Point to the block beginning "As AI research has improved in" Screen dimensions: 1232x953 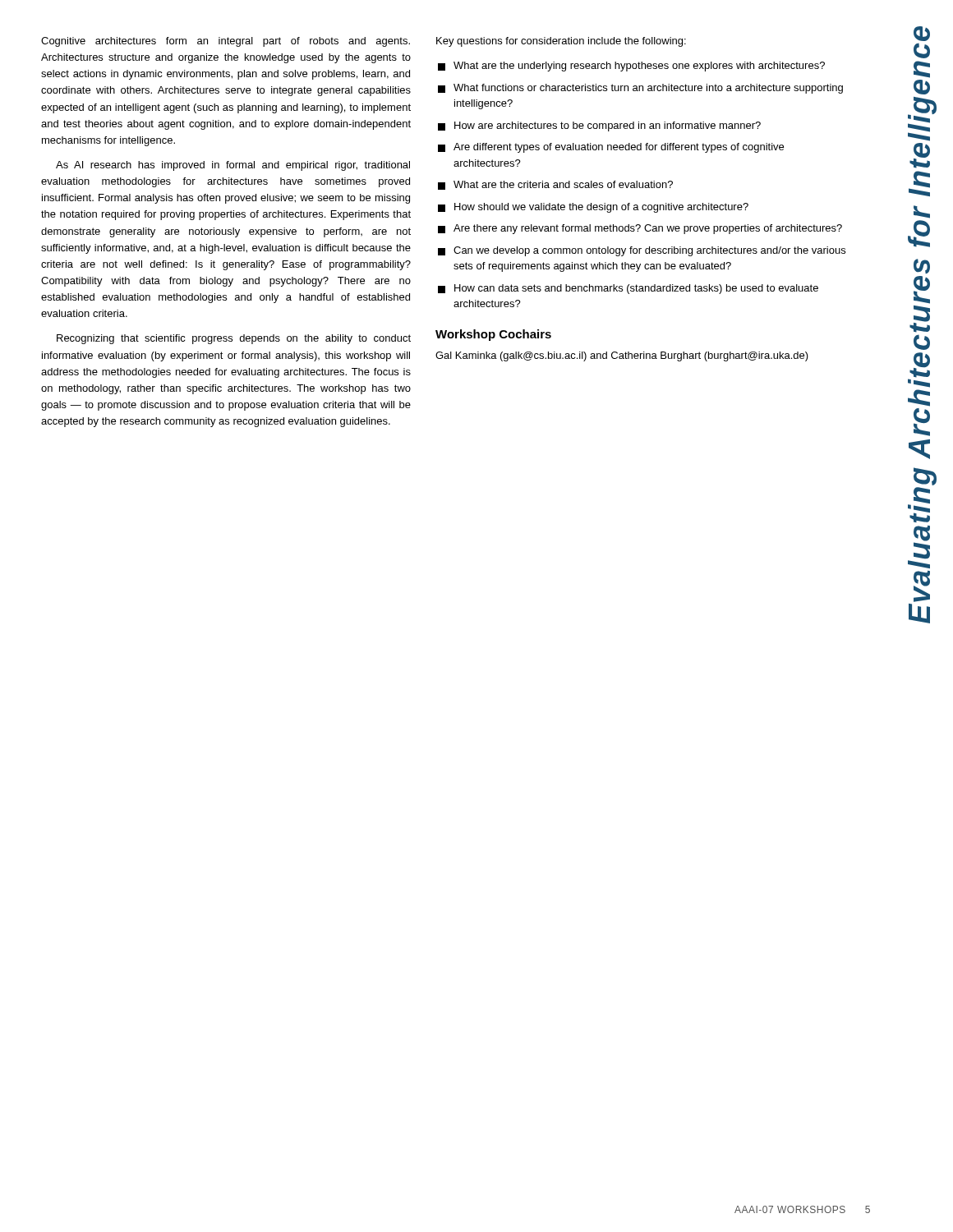coord(226,239)
